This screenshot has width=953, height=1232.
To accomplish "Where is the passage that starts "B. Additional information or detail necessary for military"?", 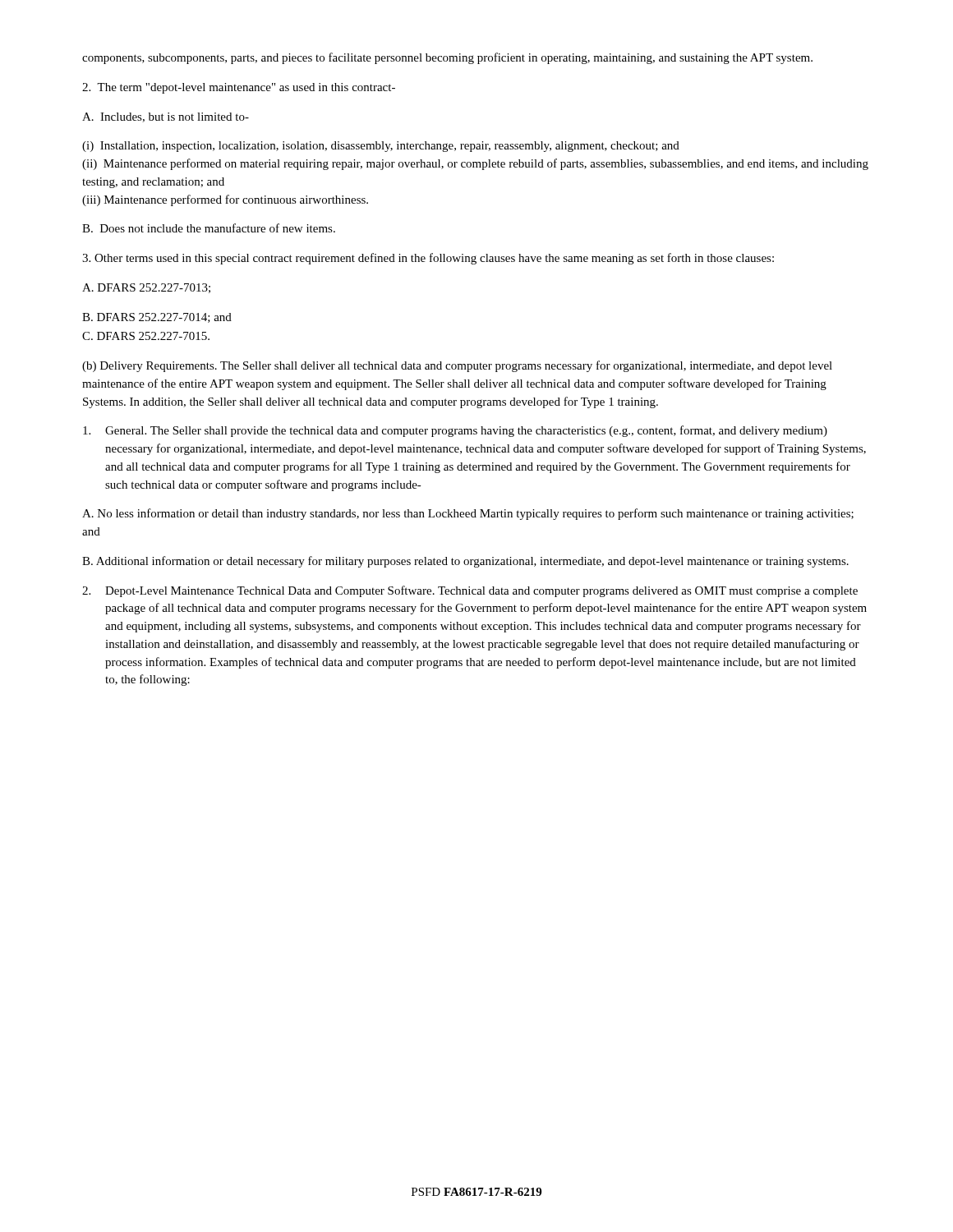I will tap(466, 561).
